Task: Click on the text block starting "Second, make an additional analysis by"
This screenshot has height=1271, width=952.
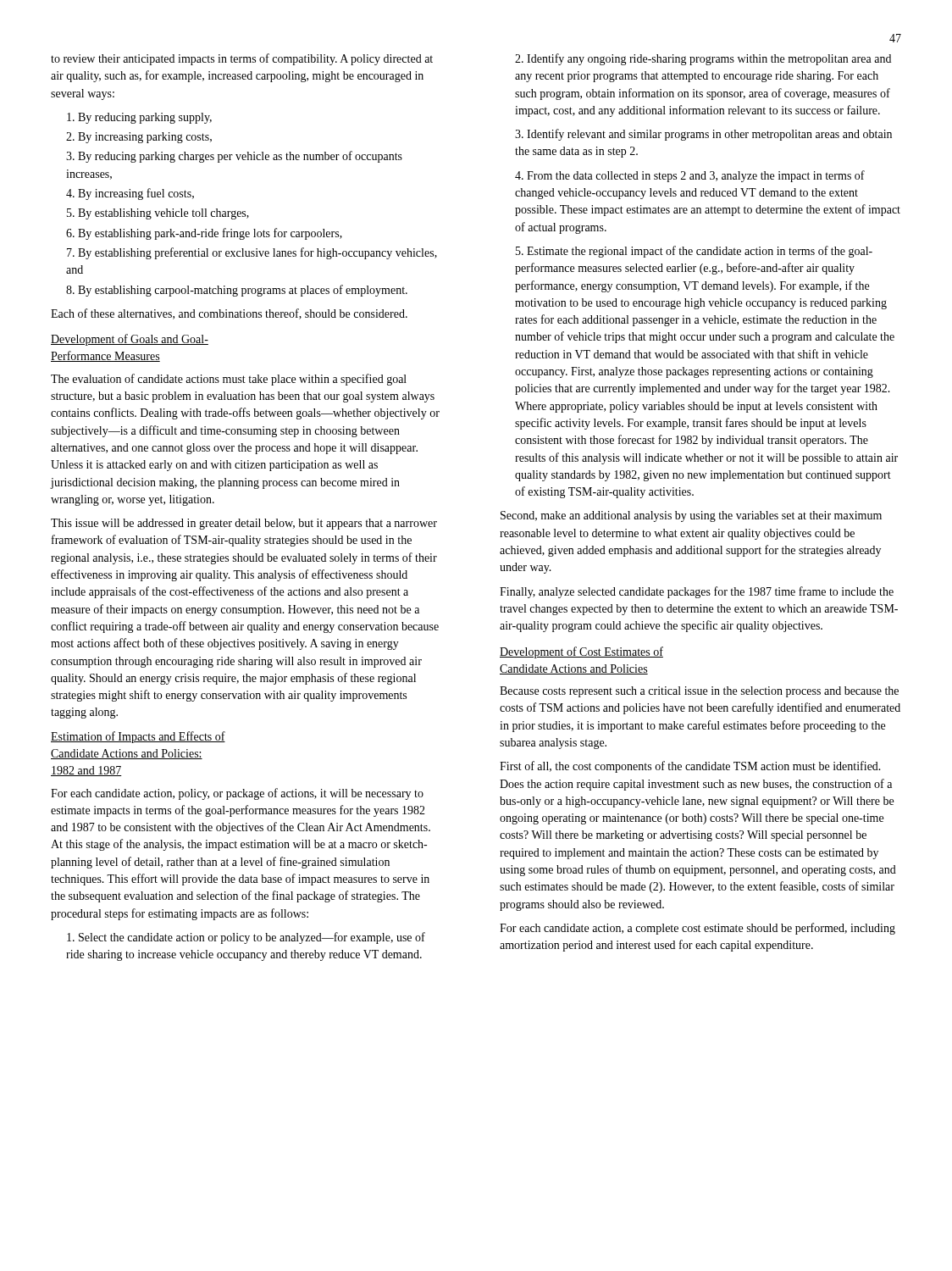Action: [691, 542]
